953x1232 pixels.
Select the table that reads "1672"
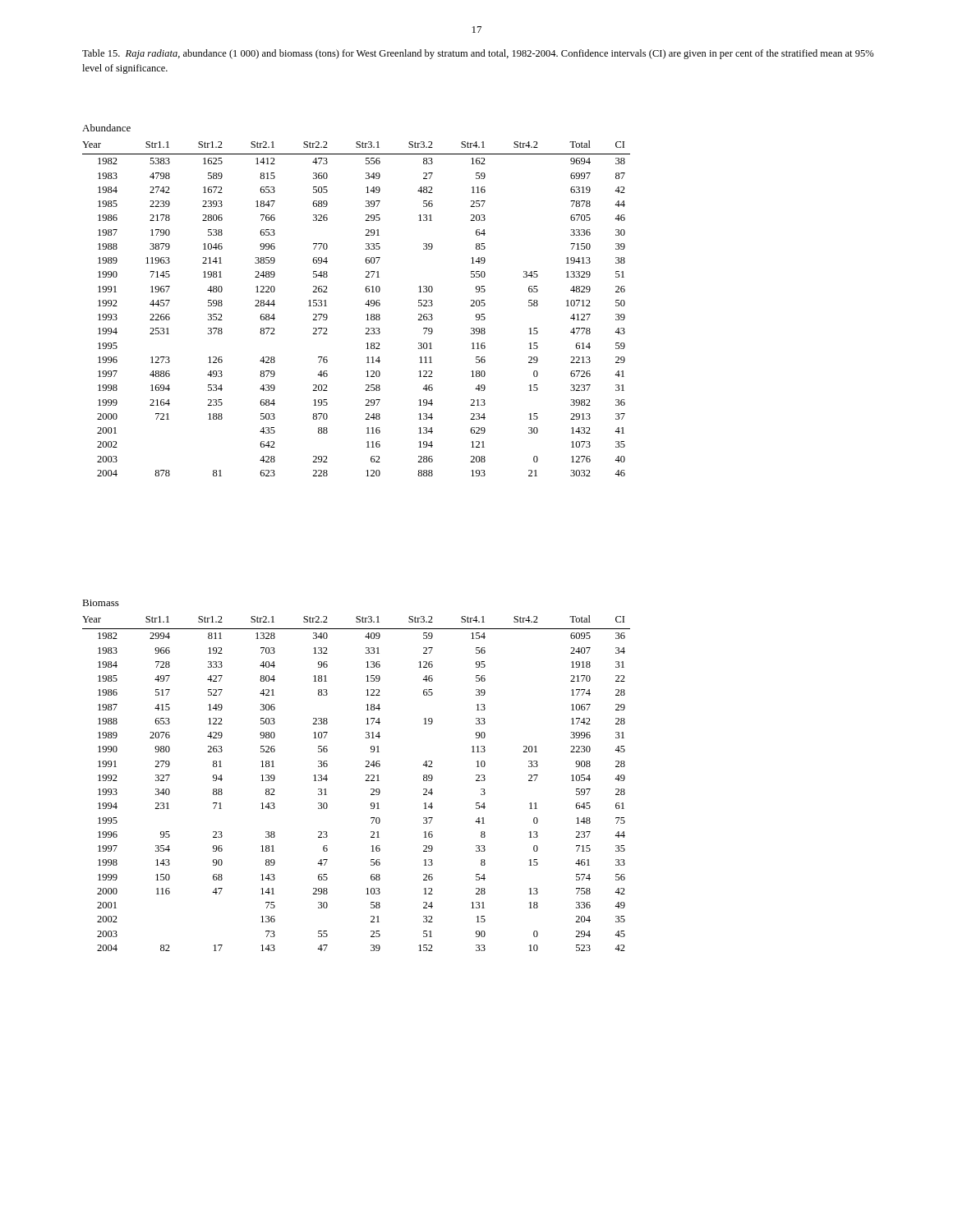(x=356, y=309)
